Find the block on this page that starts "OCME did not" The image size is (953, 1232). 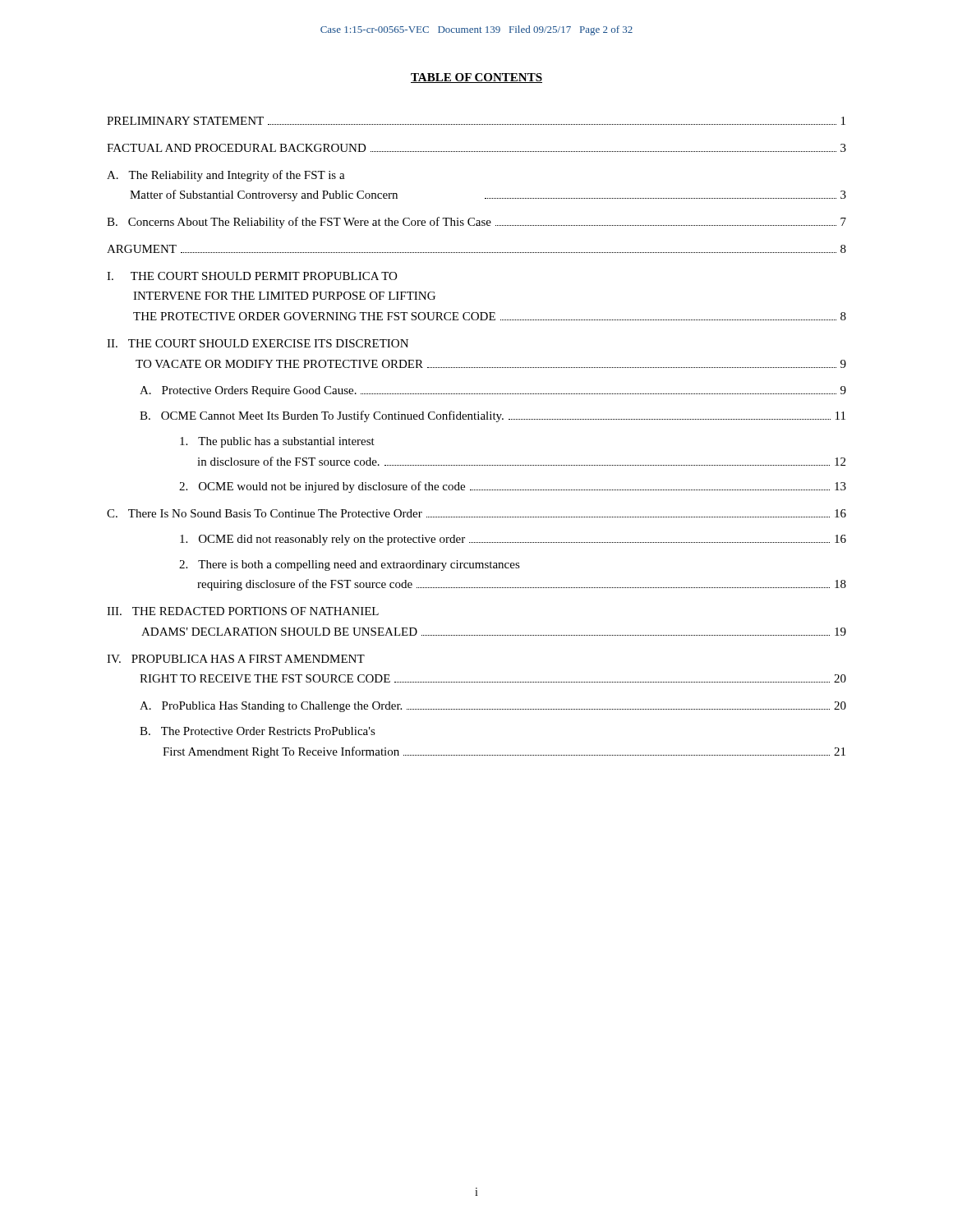513,539
